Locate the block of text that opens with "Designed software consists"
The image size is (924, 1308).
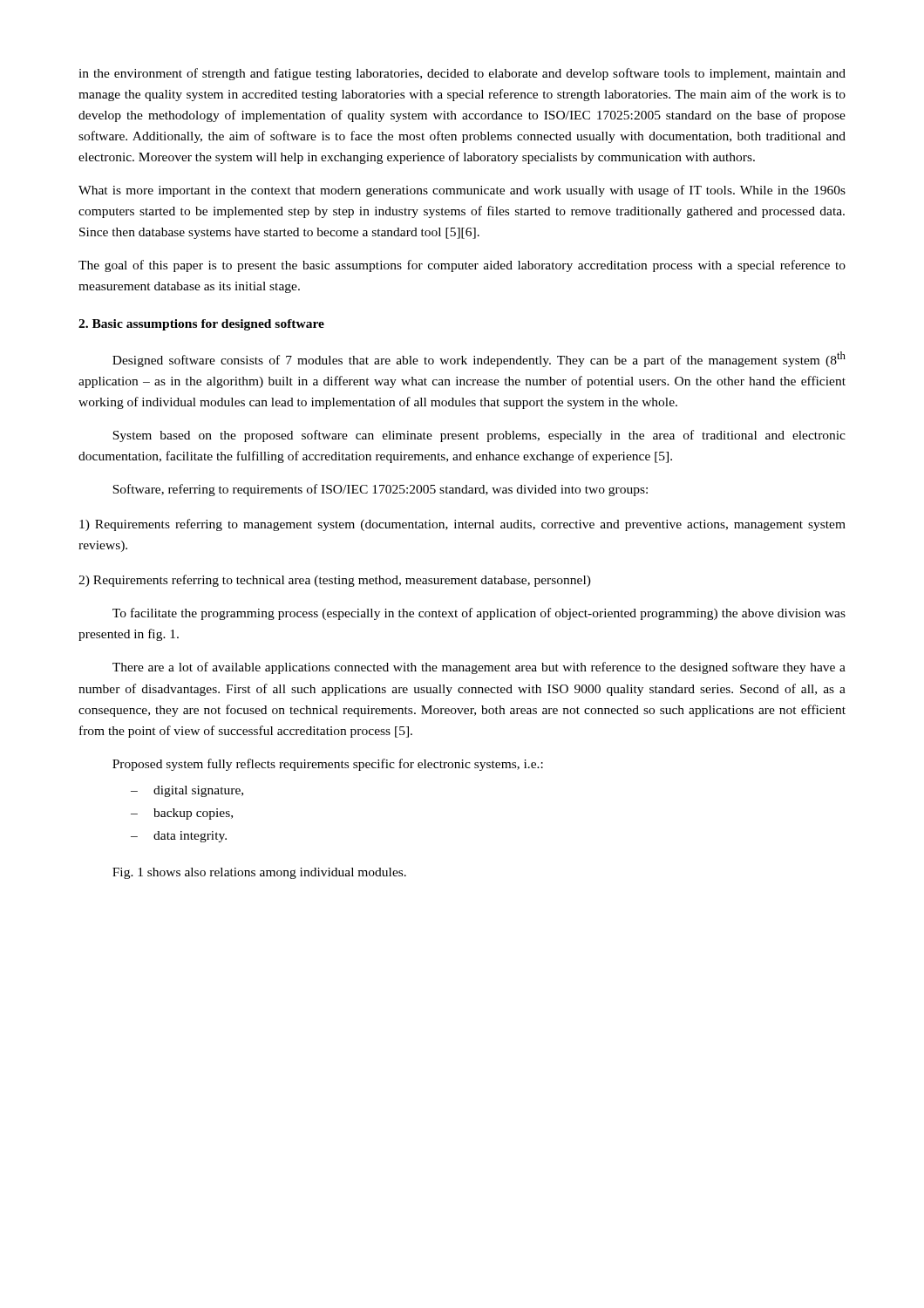[x=462, y=380]
